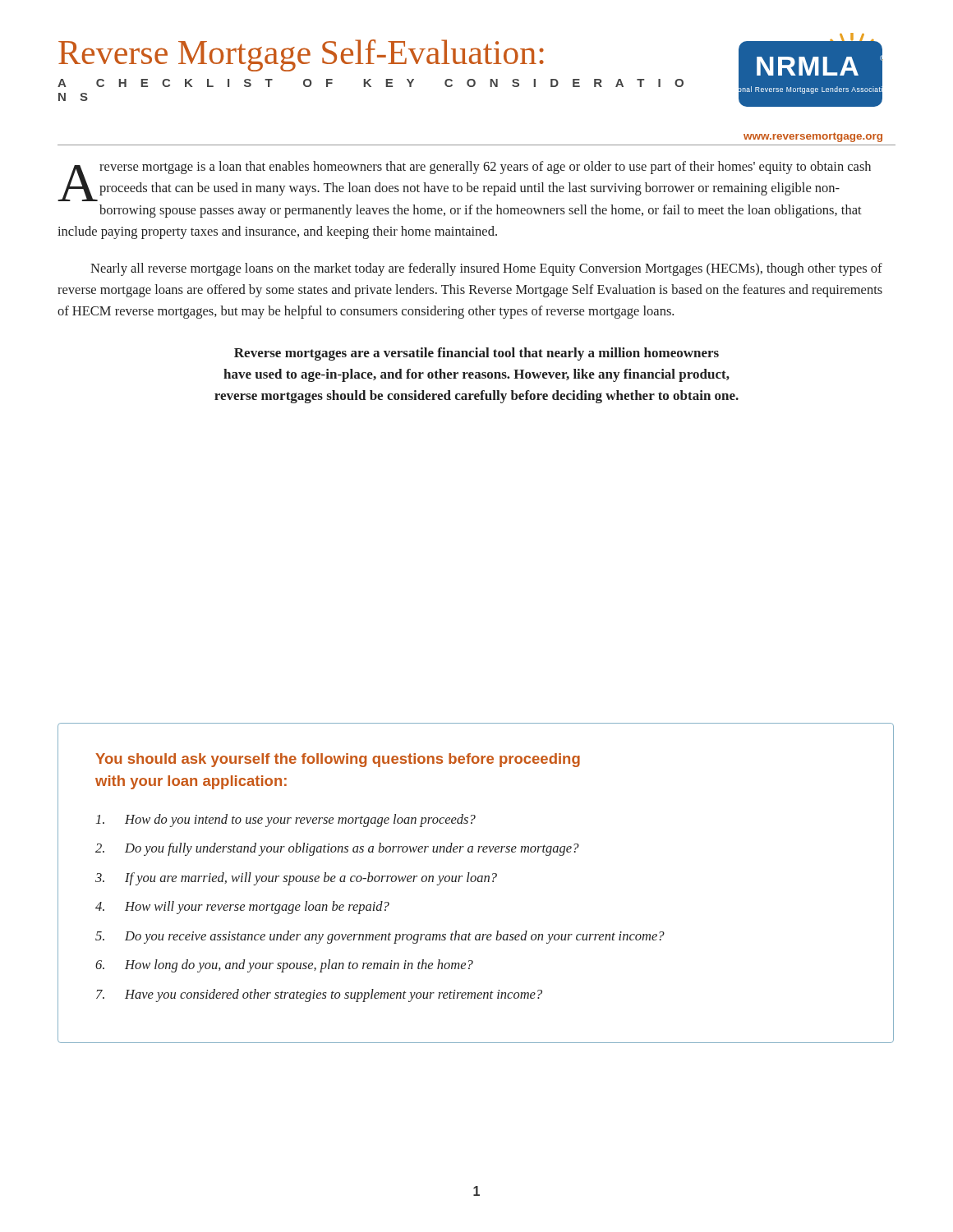This screenshot has width=953, height=1232.
Task: Locate the text starting "6. How long do you, and"
Action: point(476,965)
